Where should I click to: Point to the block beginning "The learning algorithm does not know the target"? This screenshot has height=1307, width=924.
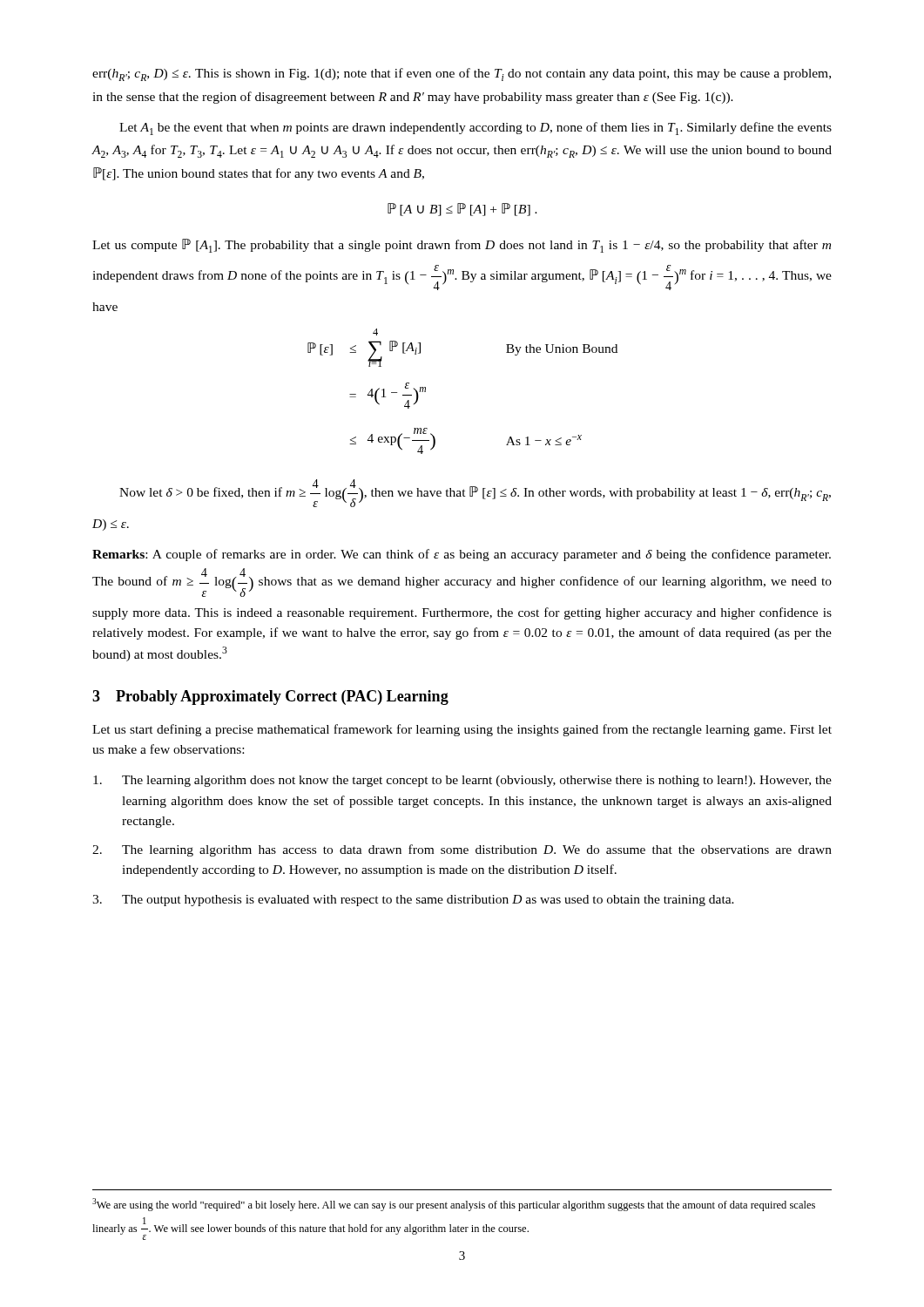tap(462, 800)
